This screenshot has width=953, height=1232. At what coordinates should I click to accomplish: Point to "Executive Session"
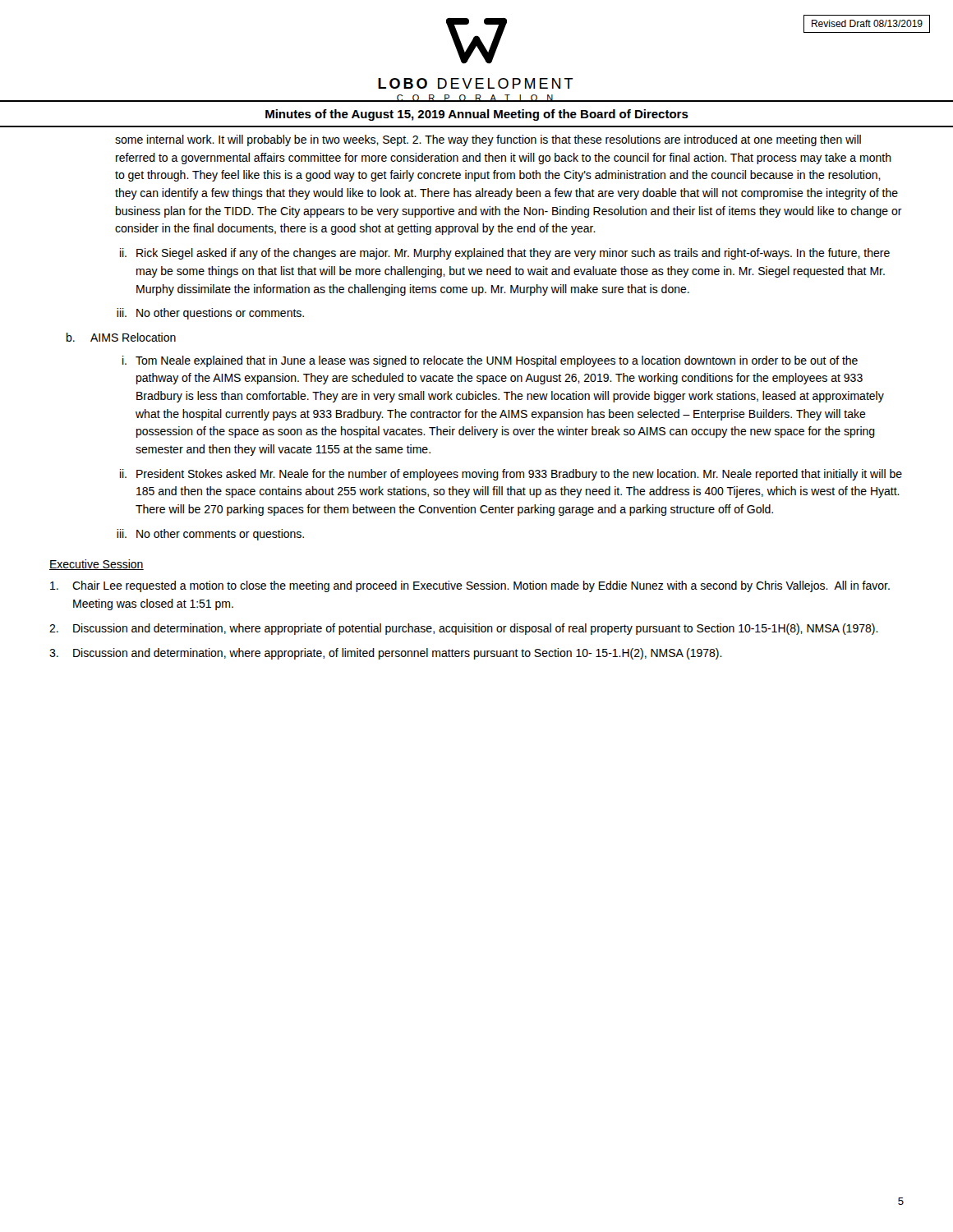[x=96, y=565]
